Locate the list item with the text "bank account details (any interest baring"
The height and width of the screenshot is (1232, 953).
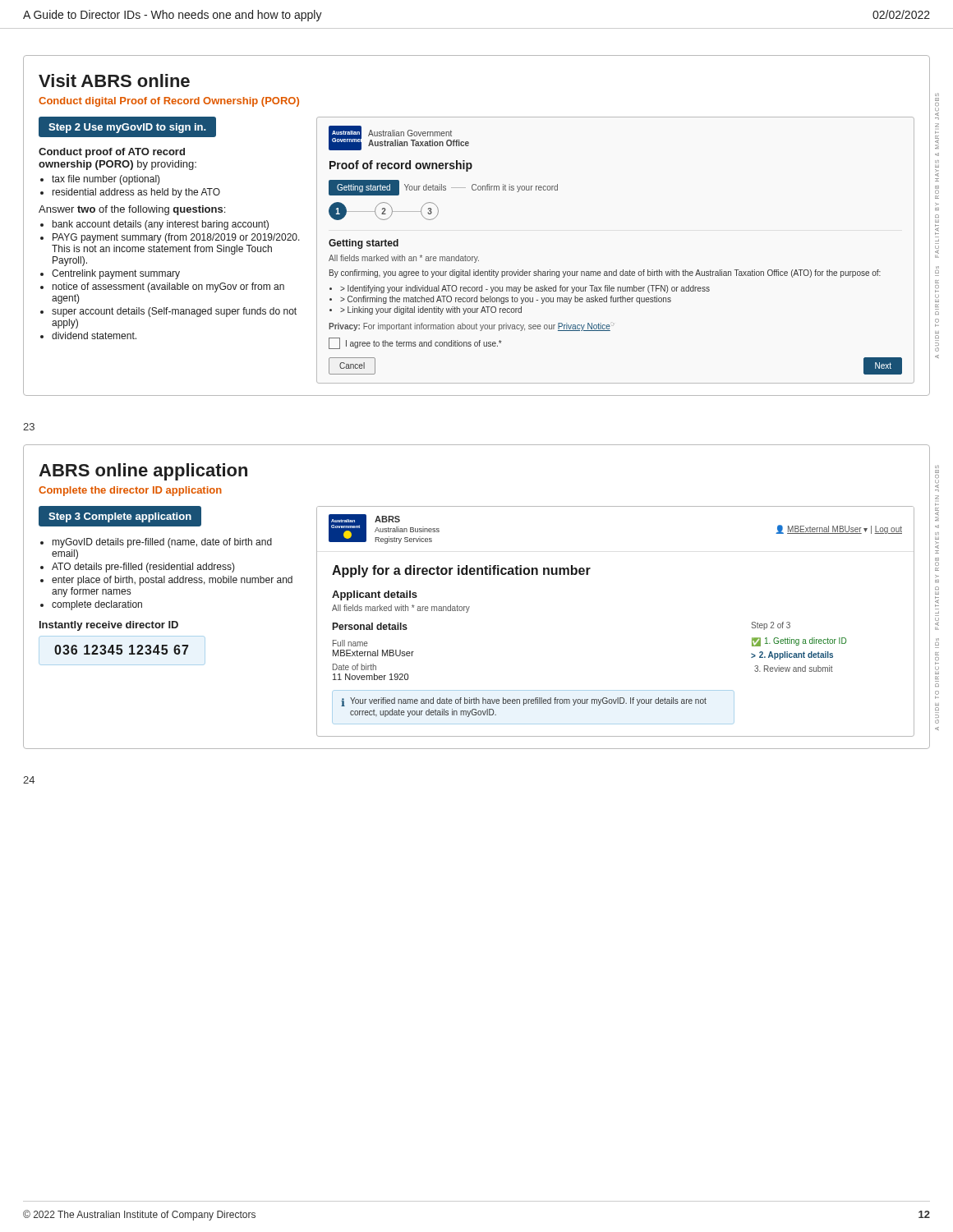click(x=161, y=224)
